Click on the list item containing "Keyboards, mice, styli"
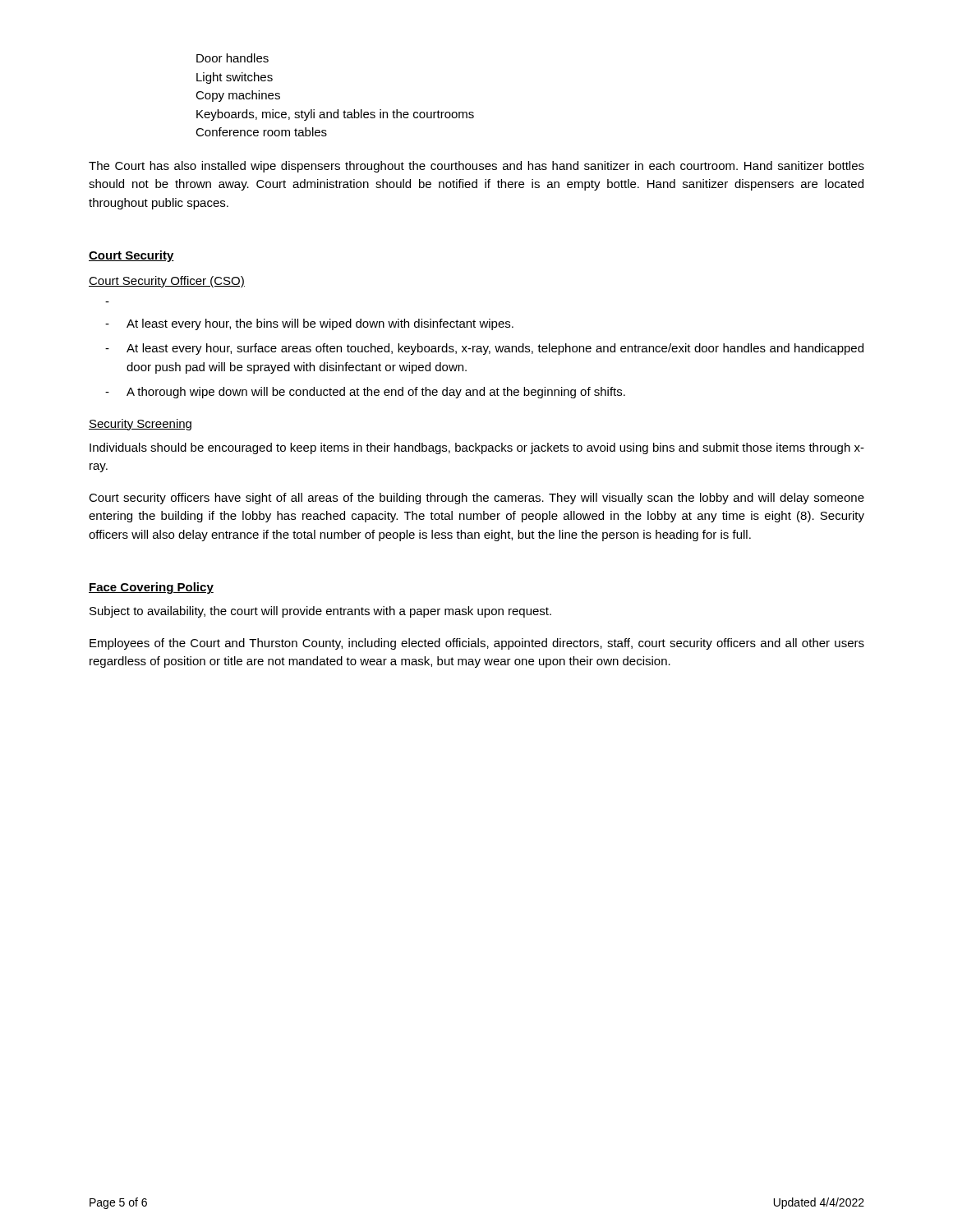This screenshot has height=1232, width=953. pyautogui.click(x=335, y=113)
